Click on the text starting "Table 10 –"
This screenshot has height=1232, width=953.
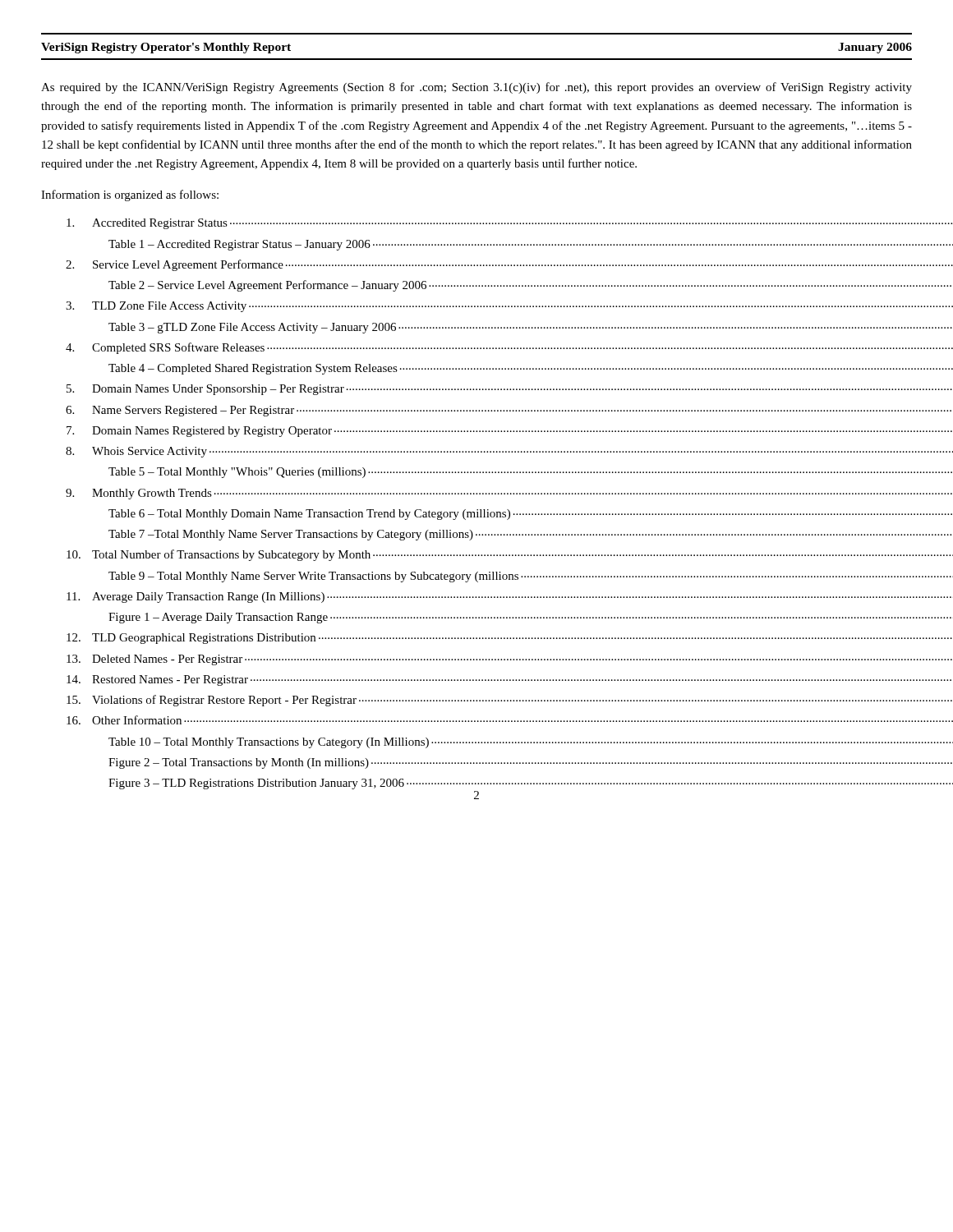[510, 742]
